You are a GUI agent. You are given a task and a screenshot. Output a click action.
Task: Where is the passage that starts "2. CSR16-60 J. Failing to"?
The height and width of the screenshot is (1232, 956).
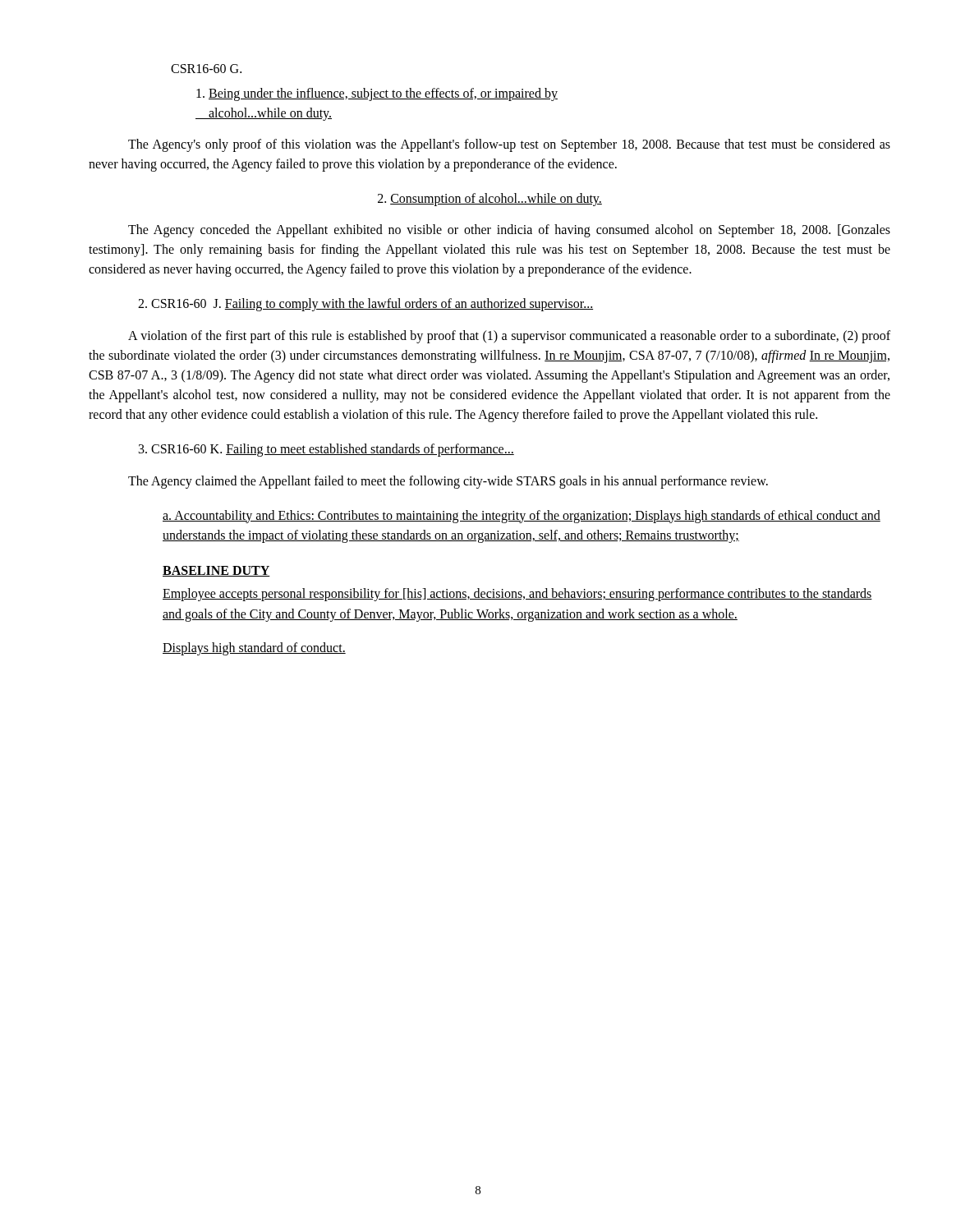(366, 304)
